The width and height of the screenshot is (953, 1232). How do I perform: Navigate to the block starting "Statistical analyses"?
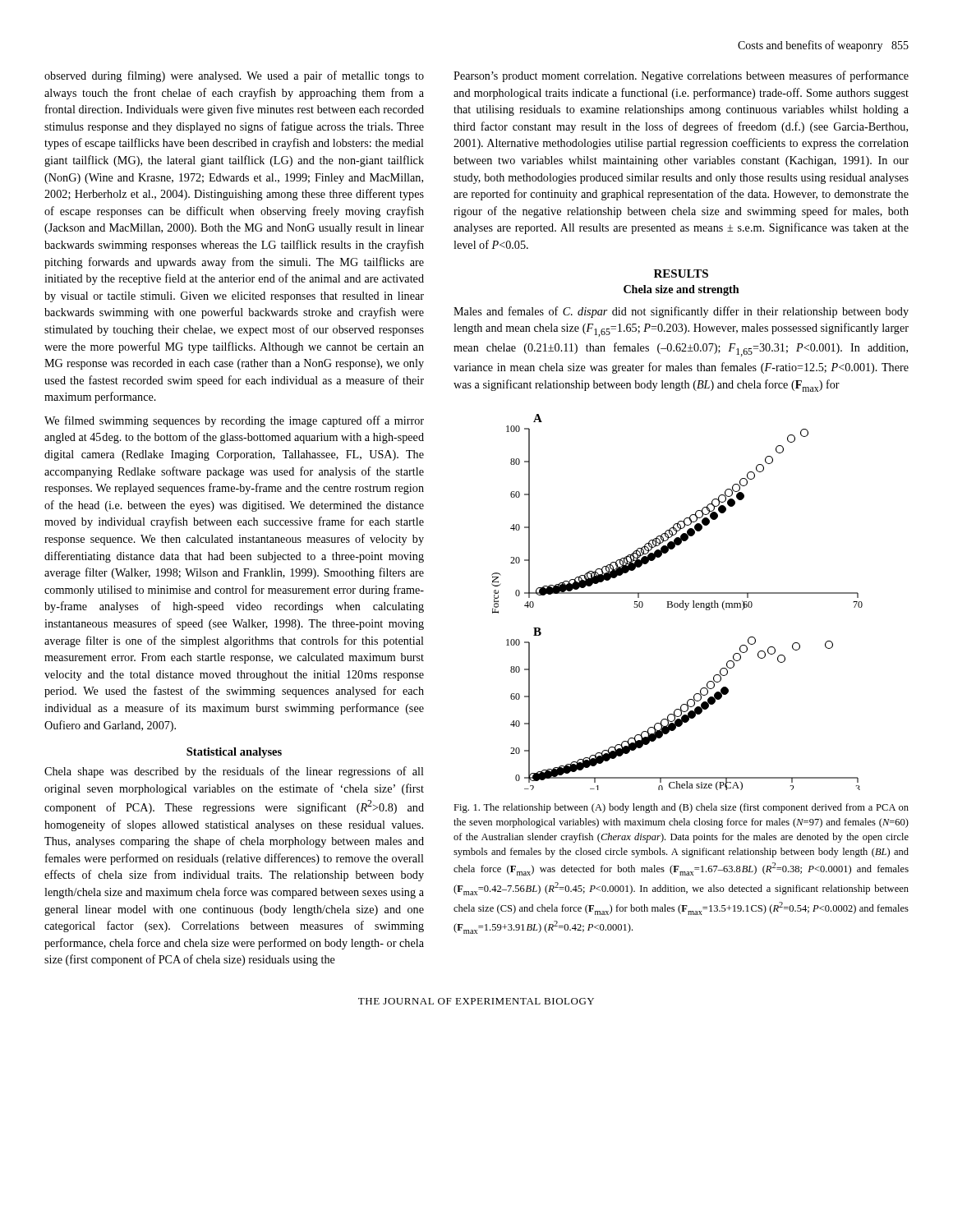[x=234, y=752]
